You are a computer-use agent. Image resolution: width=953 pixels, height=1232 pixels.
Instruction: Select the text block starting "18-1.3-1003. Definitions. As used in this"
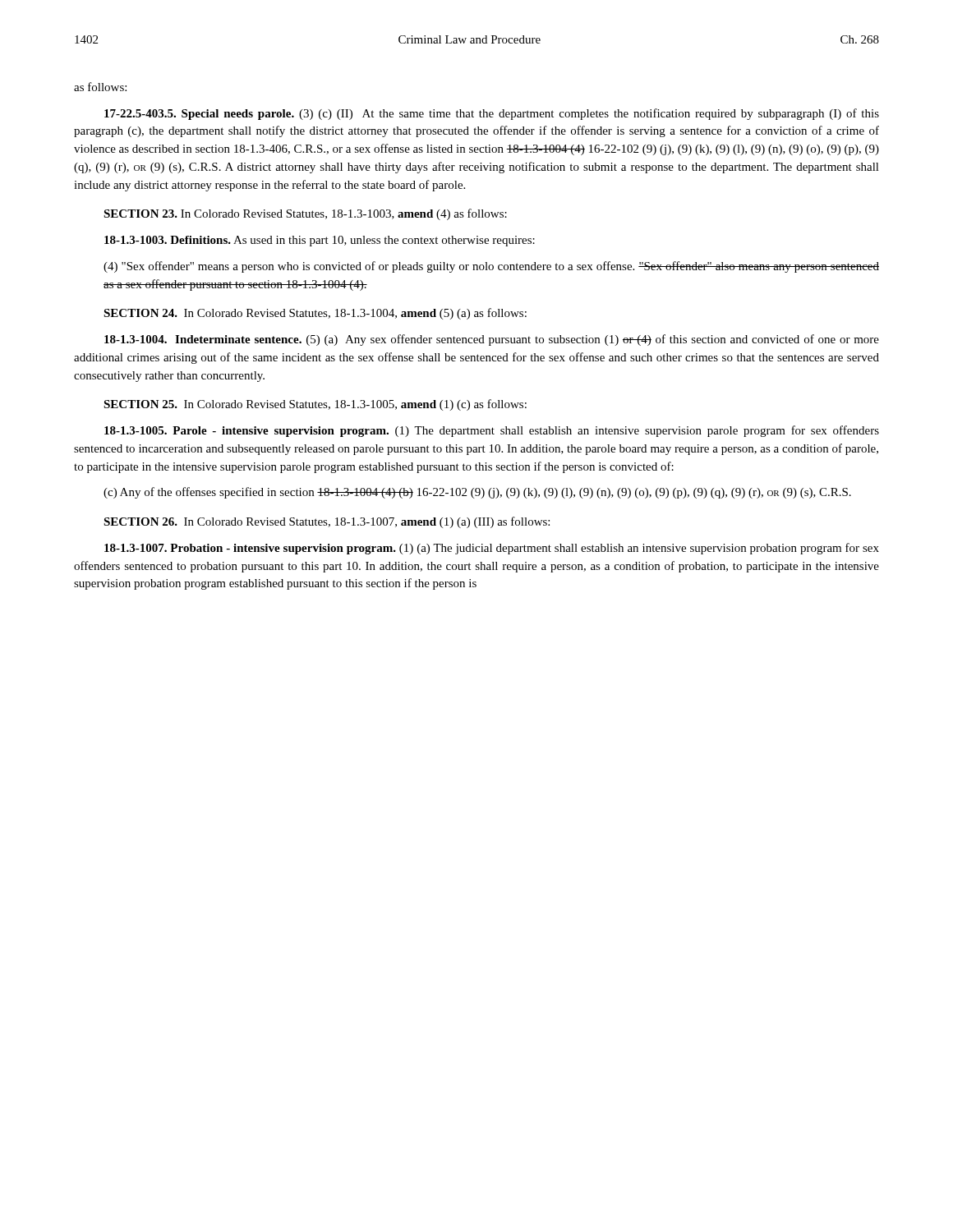tap(319, 240)
